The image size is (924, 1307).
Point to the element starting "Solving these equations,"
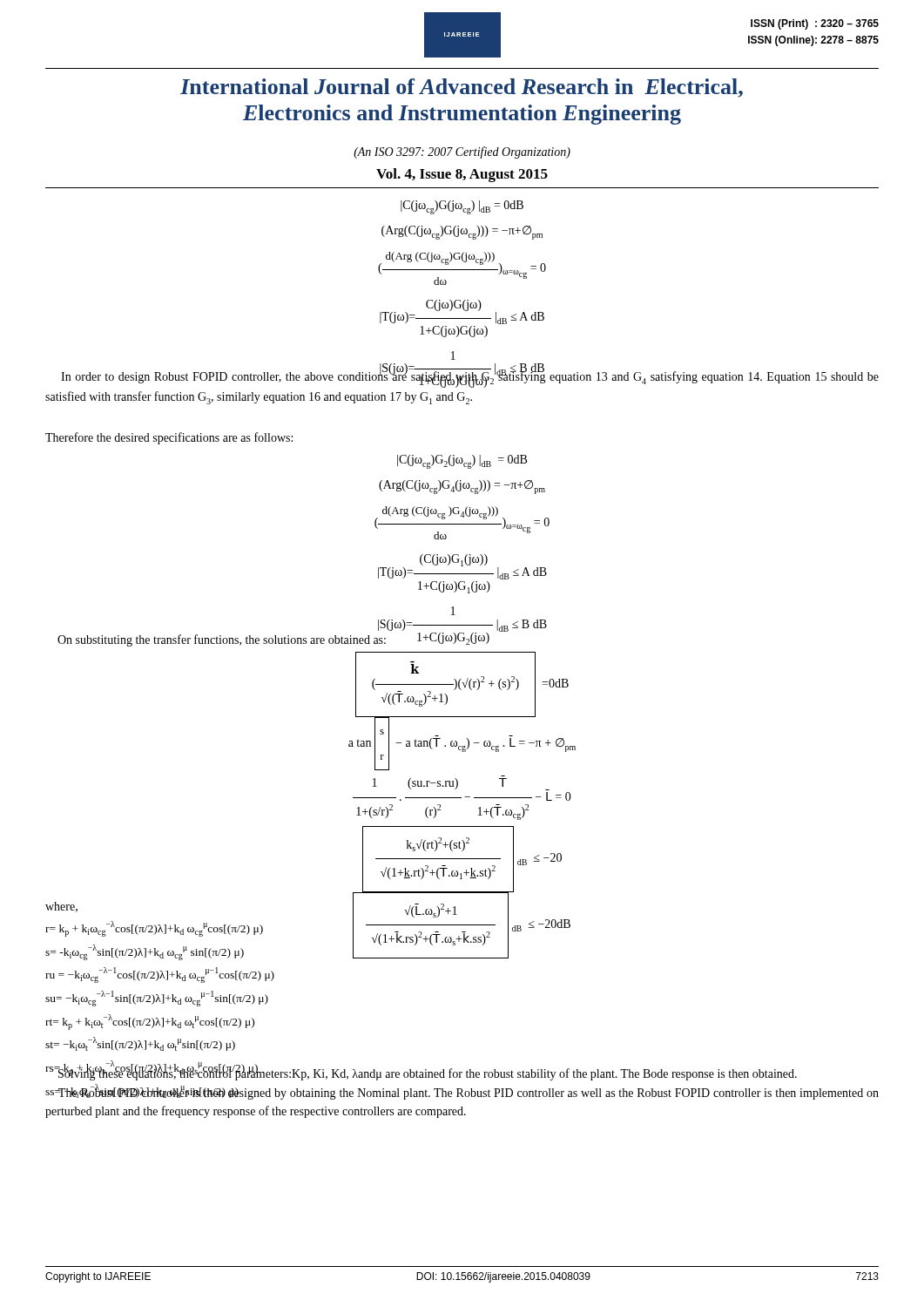pos(462,1093)
